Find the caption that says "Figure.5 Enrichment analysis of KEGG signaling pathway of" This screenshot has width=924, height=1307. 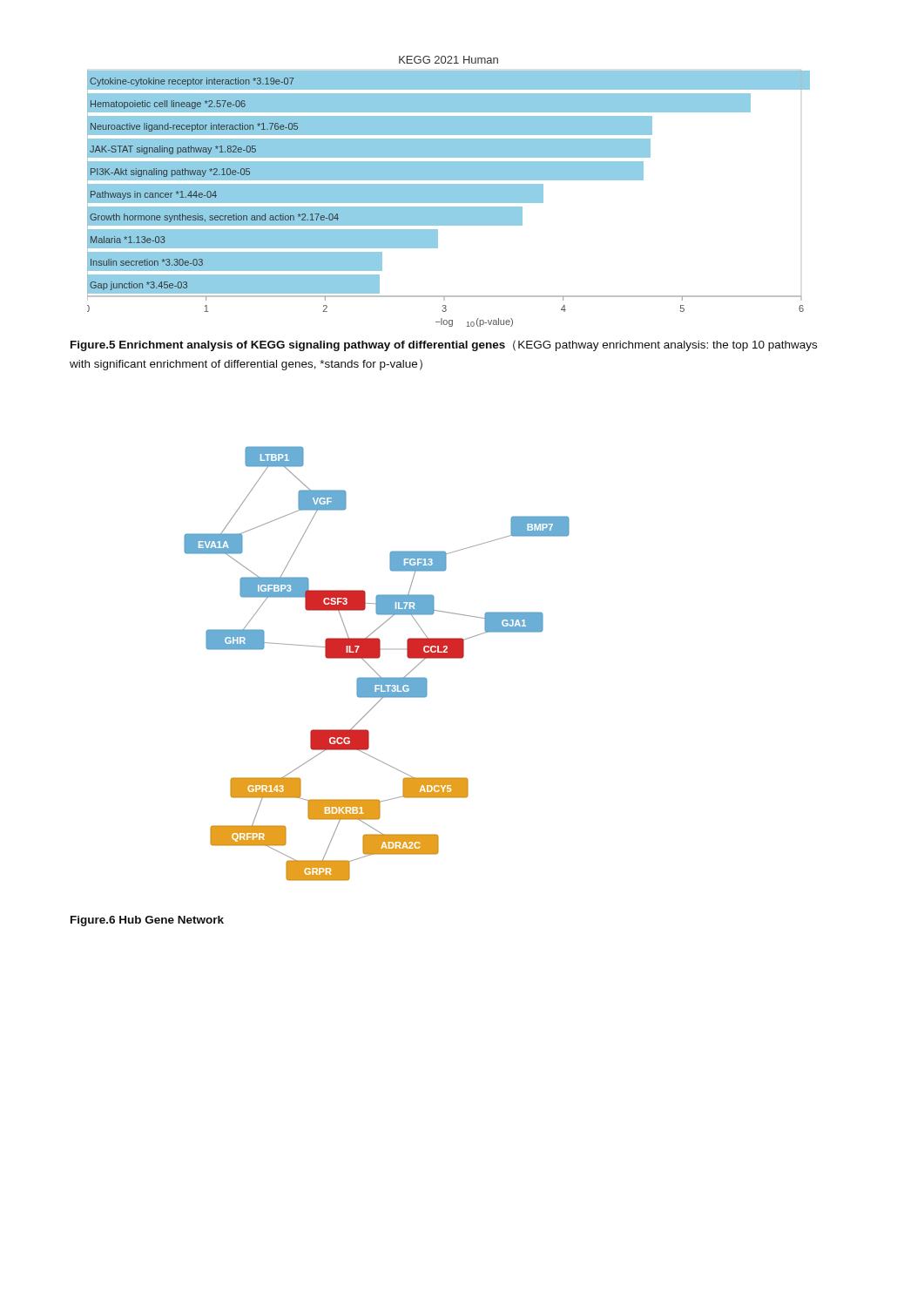coord(444,354)
